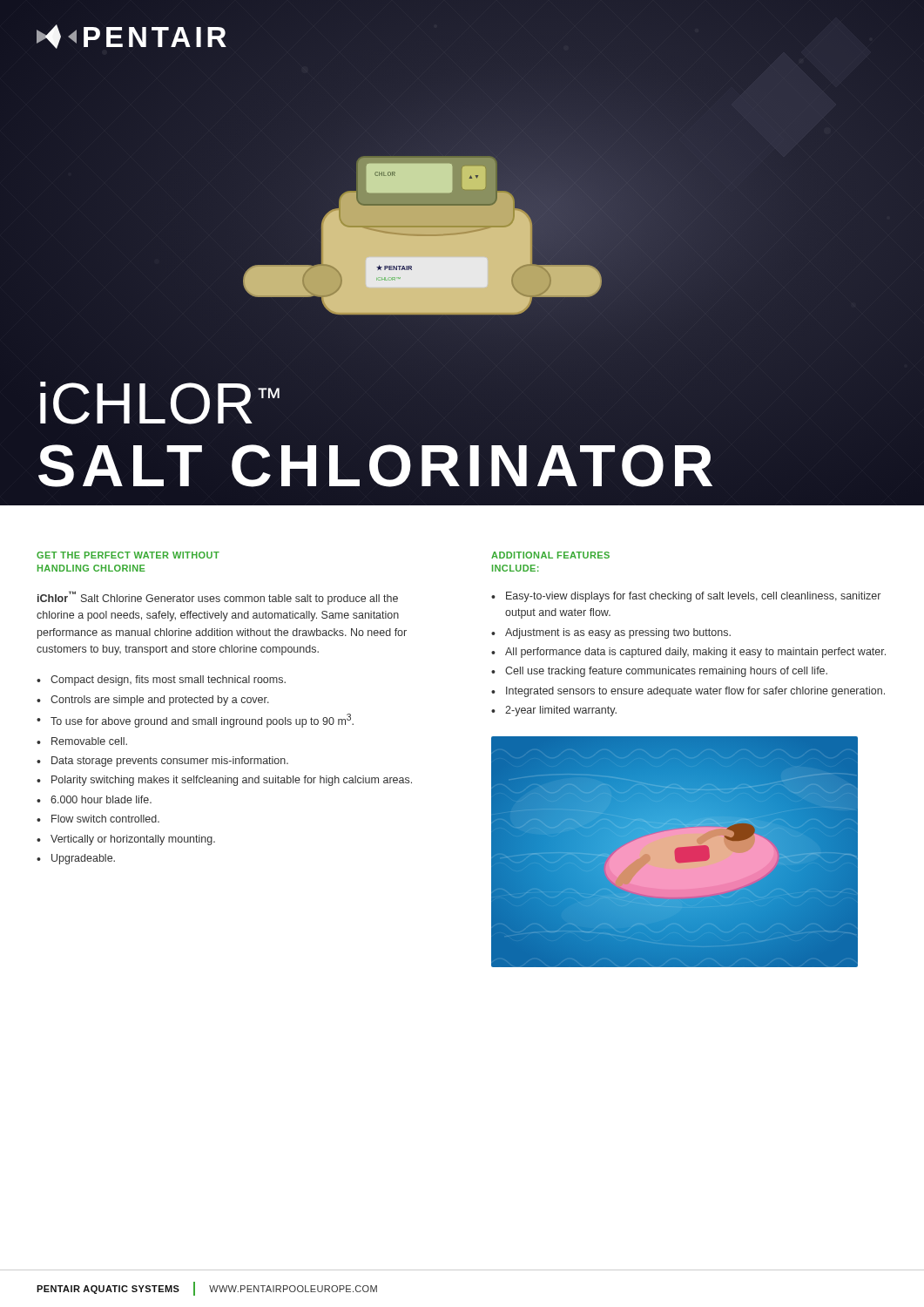Find the block starting "6.000 hour blade life."
Viewport: 924px width, 1307px height.
(101, 800)
